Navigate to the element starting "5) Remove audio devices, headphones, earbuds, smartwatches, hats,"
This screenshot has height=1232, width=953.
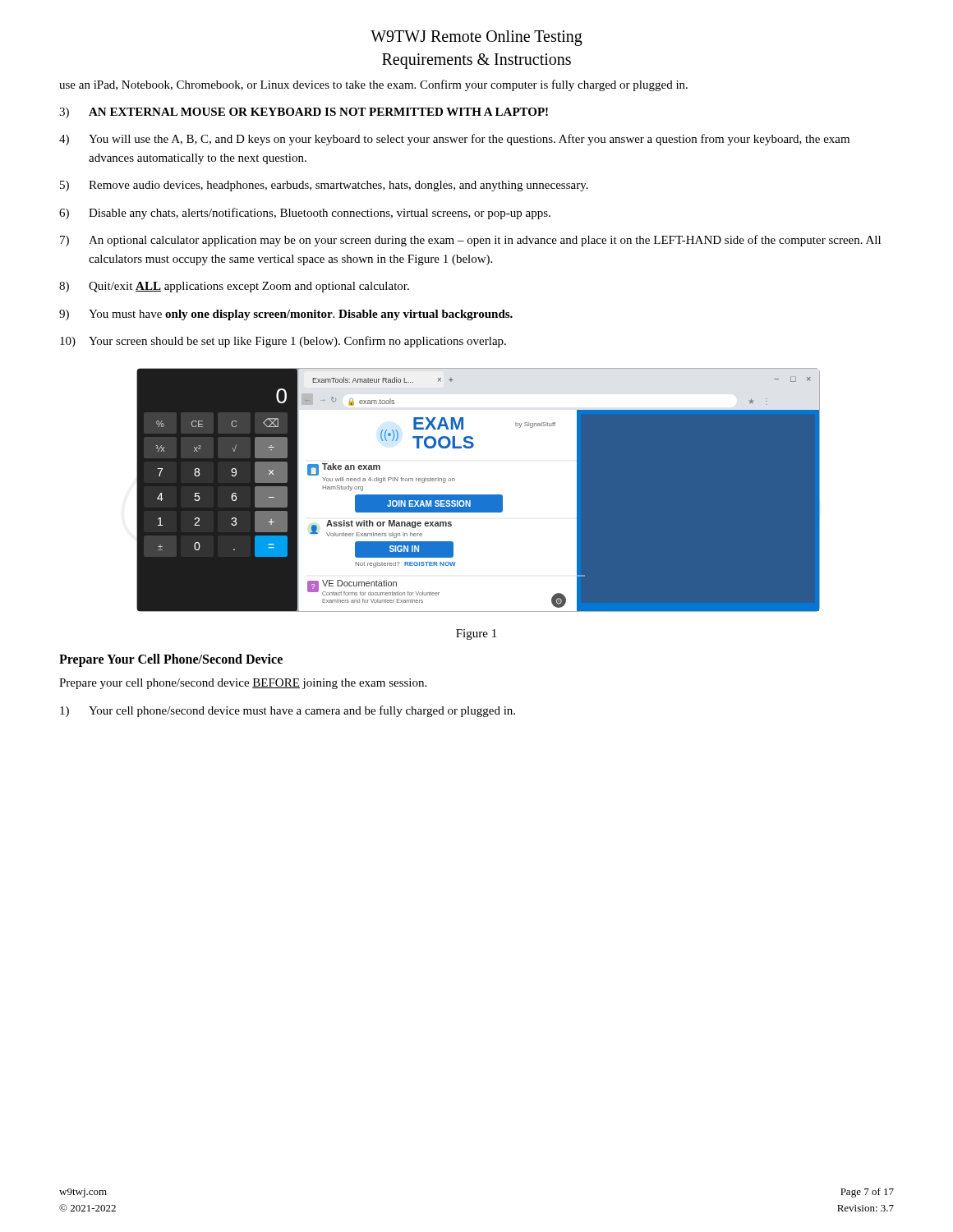pos(476,185)
